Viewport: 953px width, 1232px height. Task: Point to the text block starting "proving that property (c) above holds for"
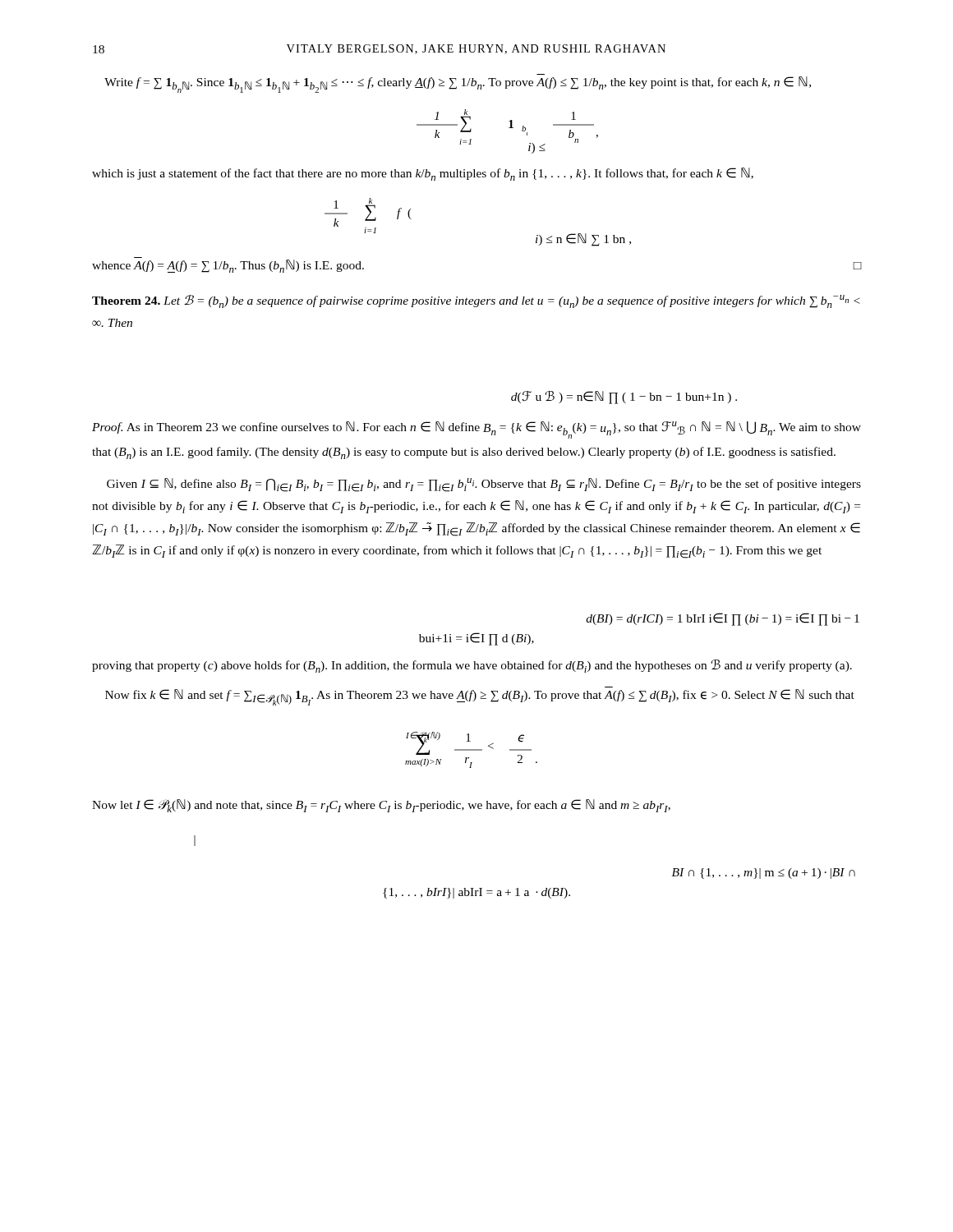tap(472, 667)
